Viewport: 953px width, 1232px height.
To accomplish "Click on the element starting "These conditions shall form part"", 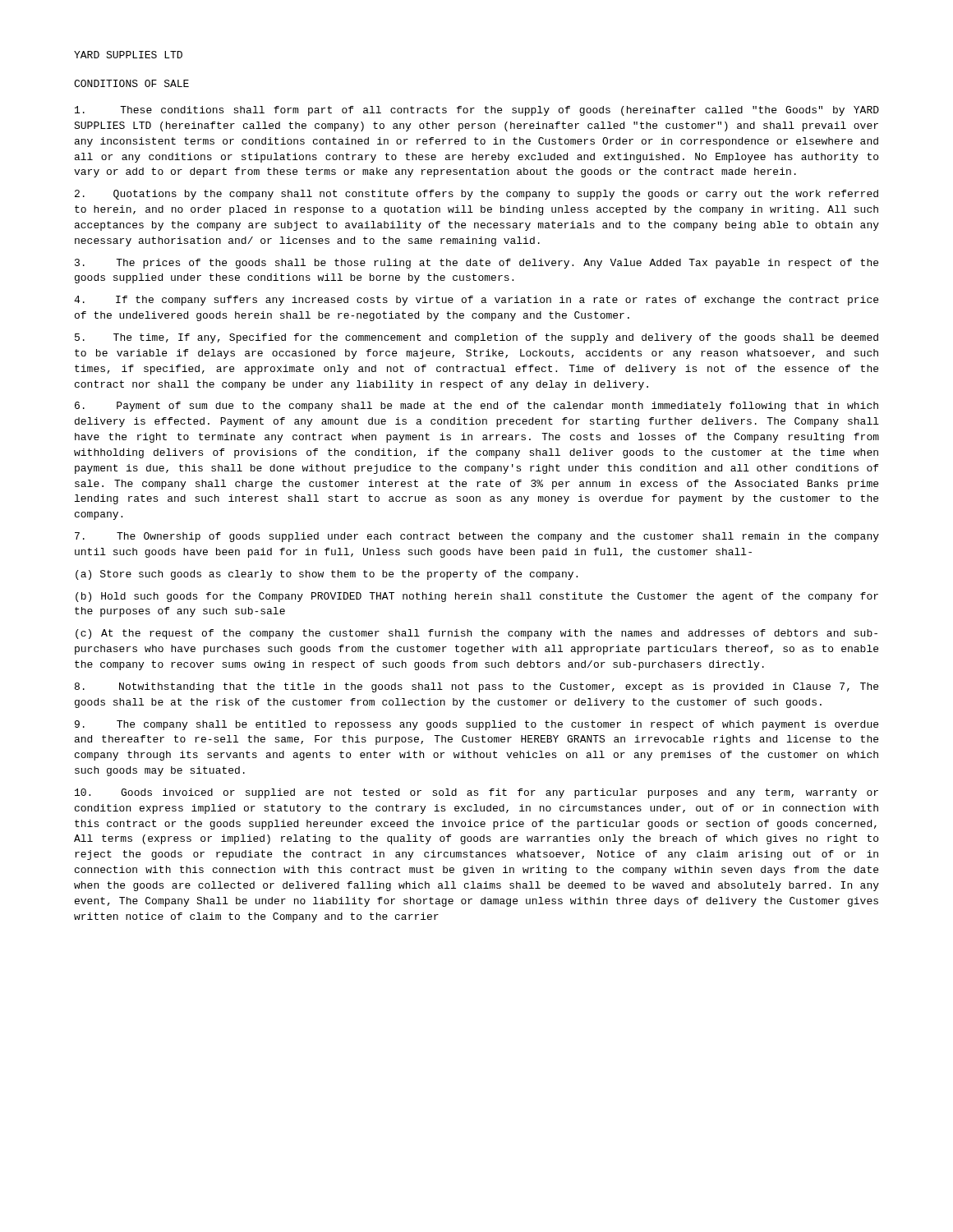I will point(476,141).
